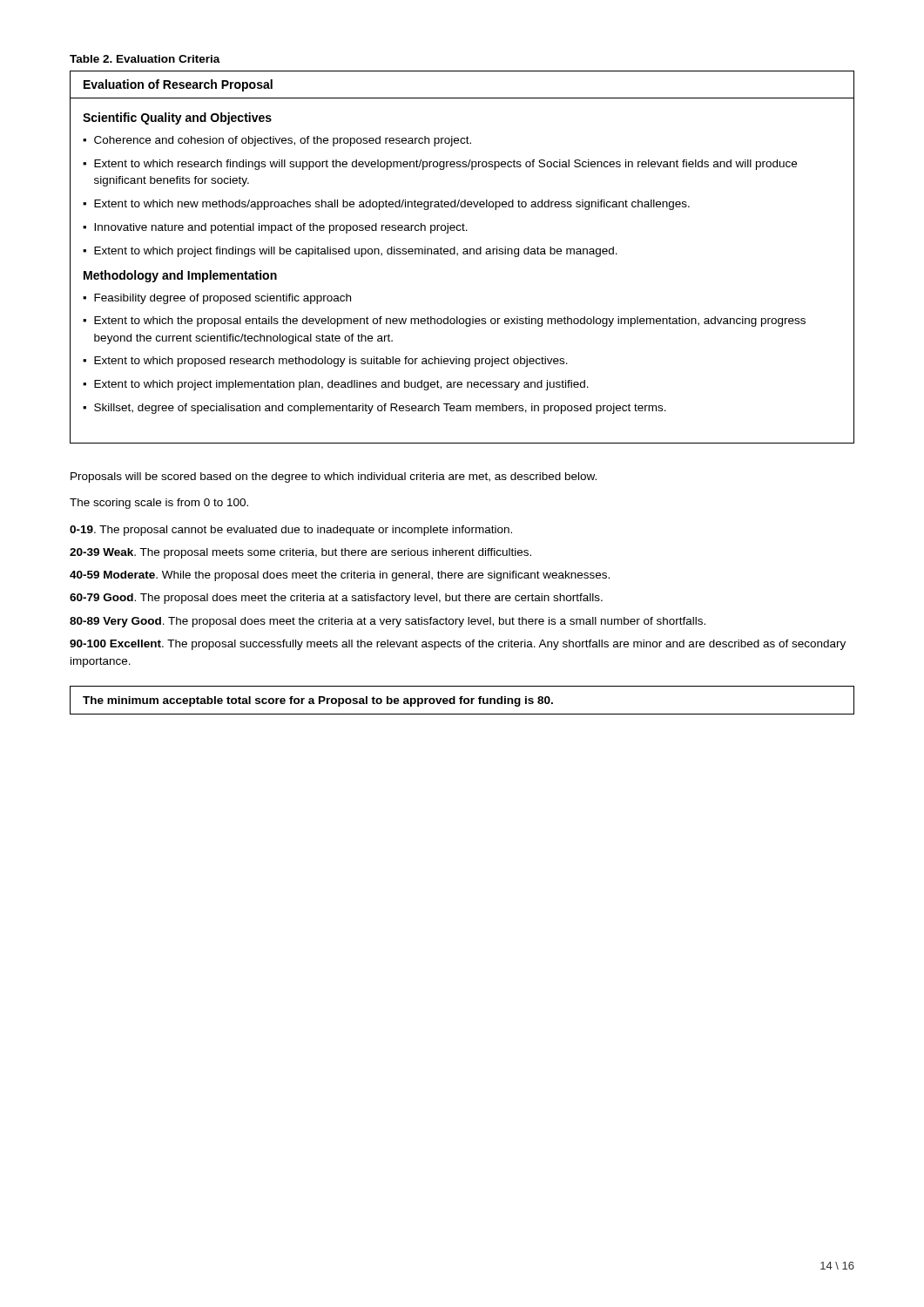Locate the text block containing "20-39 Weak. The proposal"
The height and width of the screenshot is (1307, 924).
point(301,552)
